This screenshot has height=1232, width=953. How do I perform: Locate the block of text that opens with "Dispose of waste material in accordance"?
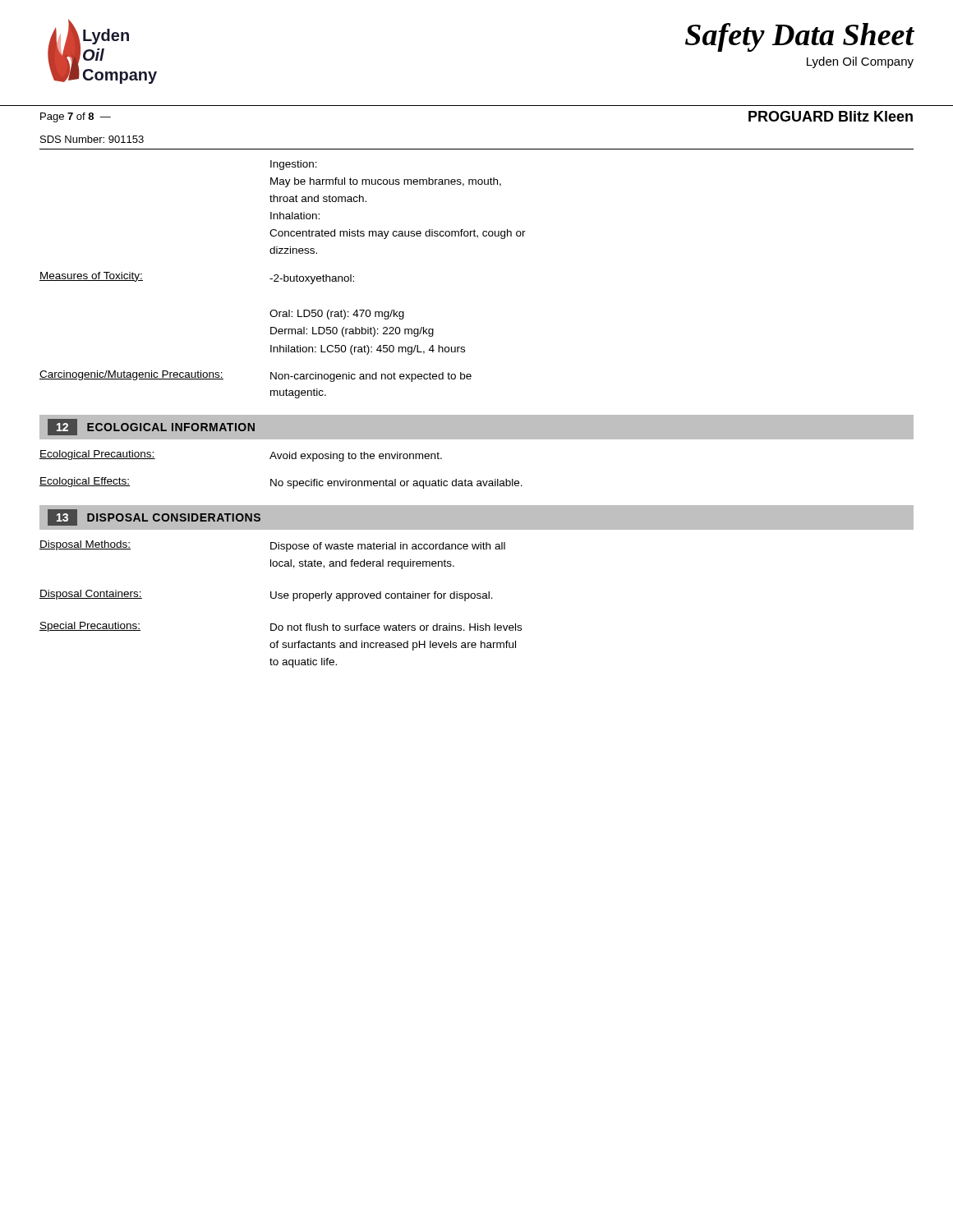(388, 555)
